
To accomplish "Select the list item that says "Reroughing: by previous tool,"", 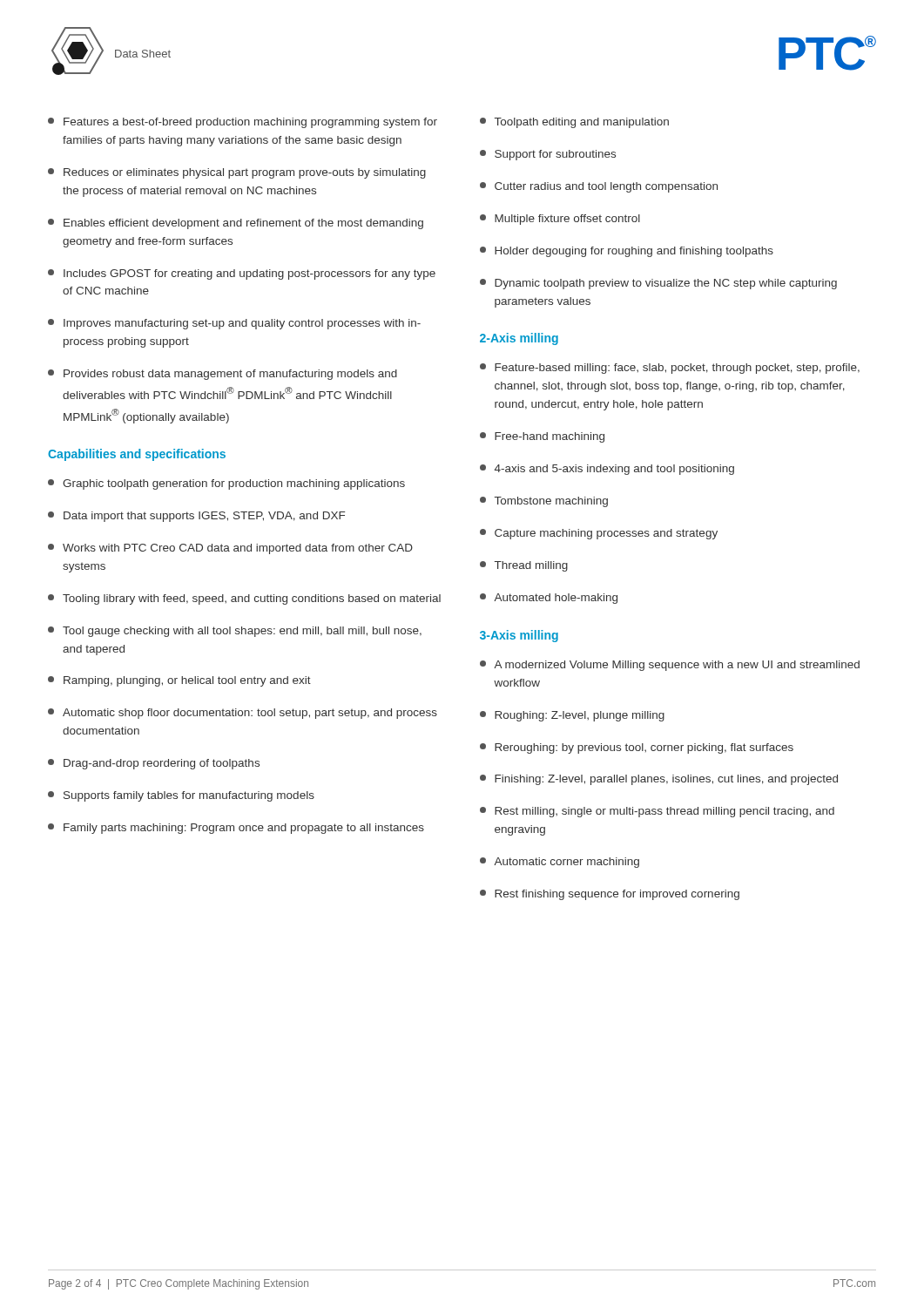I will (x=636, y=748).
